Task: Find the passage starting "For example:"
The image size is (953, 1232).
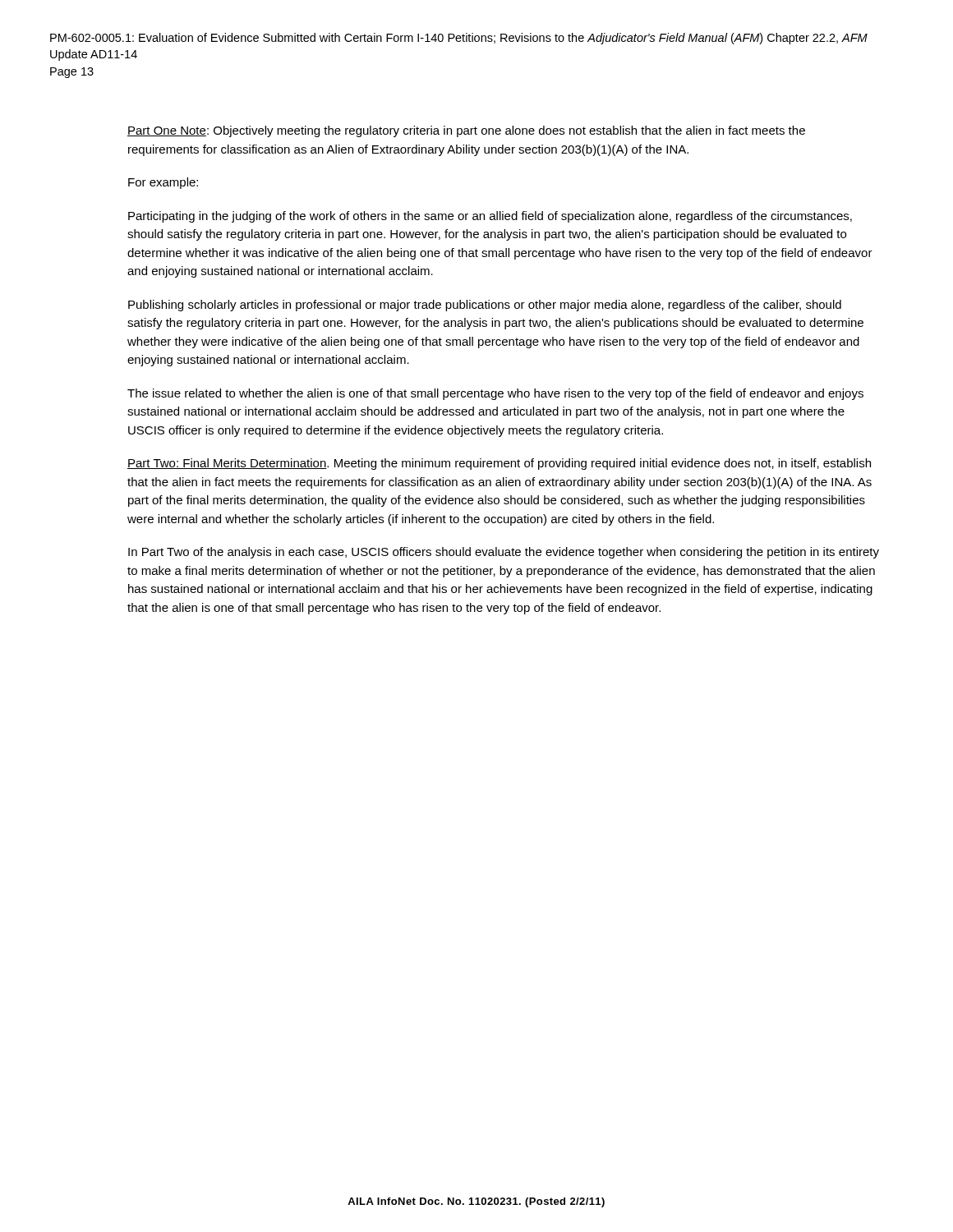Action: (163, 183)
